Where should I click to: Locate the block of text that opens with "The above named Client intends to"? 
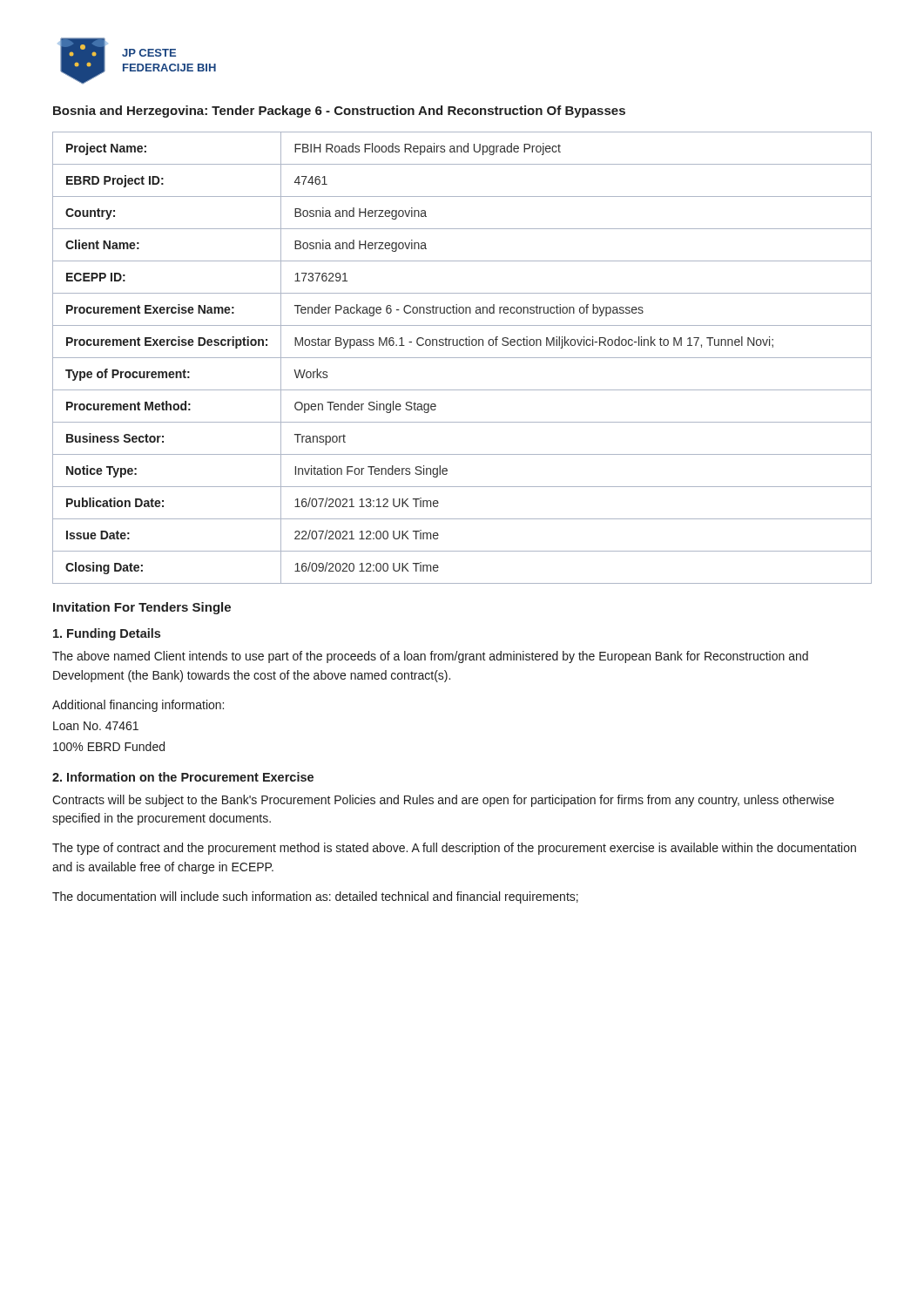tap(430, 666)
